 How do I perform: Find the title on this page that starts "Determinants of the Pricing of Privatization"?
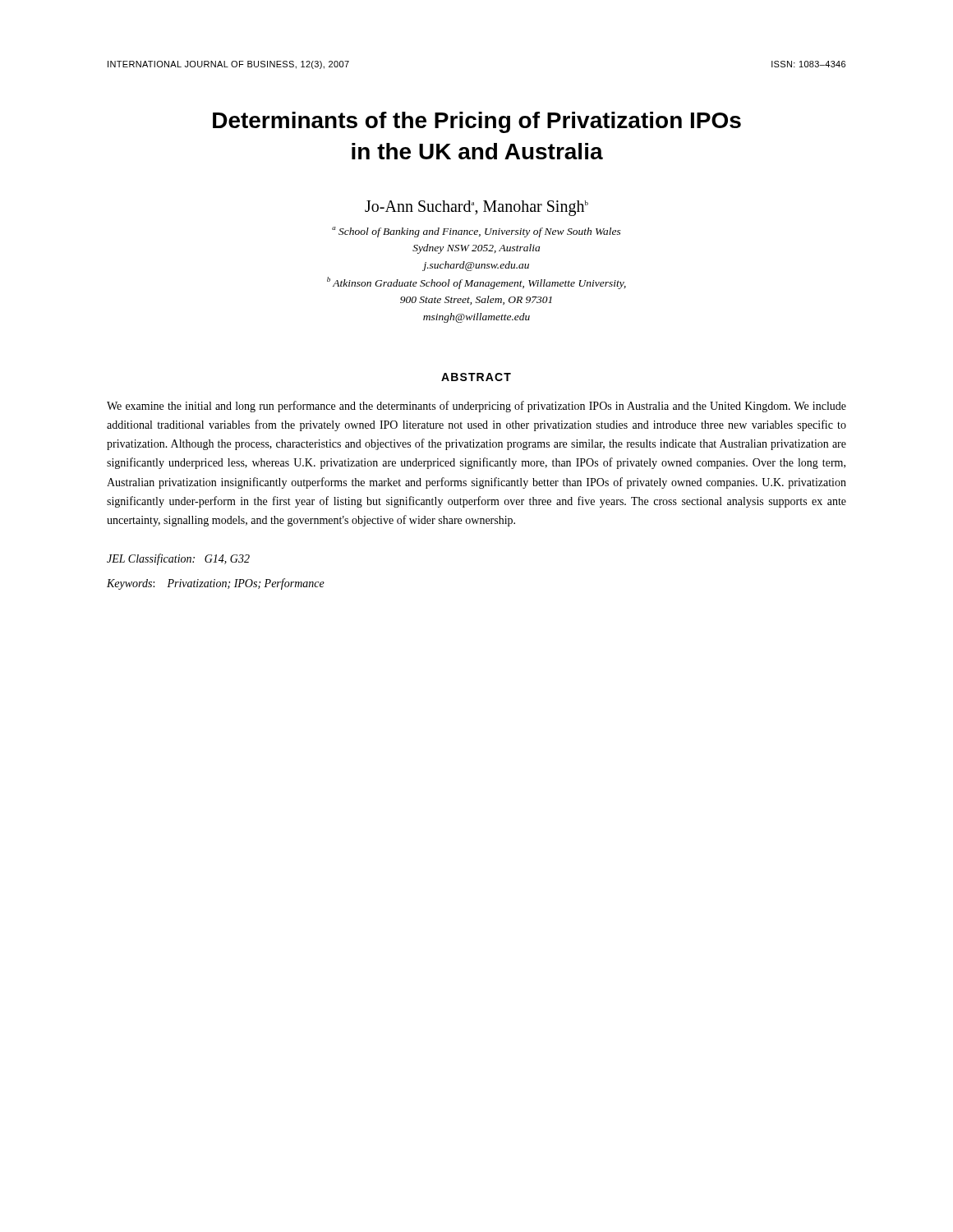click(476, 136)
